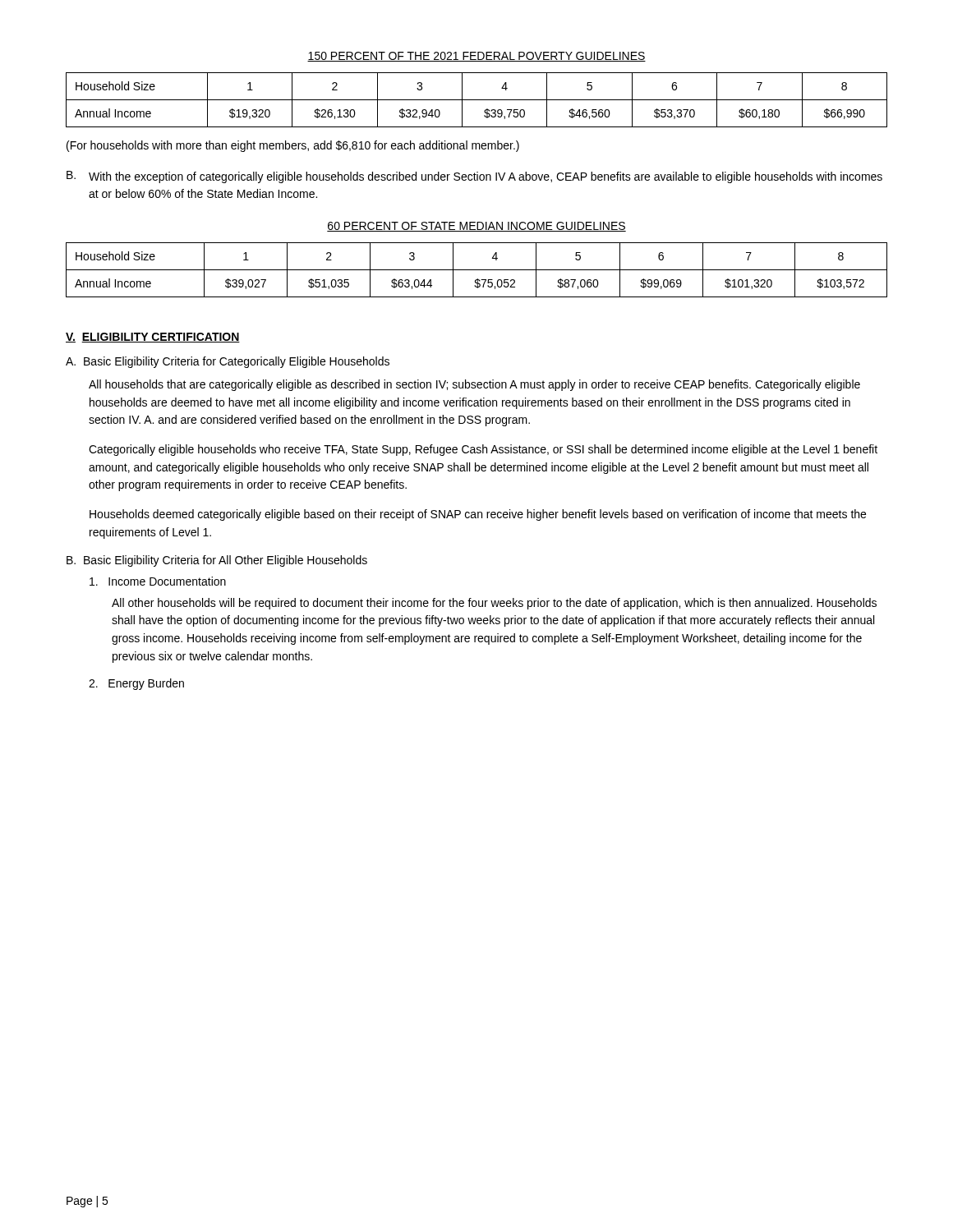This screenshot has width=953, height=1232.
Task: Where is the passage that starts "Categorically eligible households who"?
Action: 483,467
